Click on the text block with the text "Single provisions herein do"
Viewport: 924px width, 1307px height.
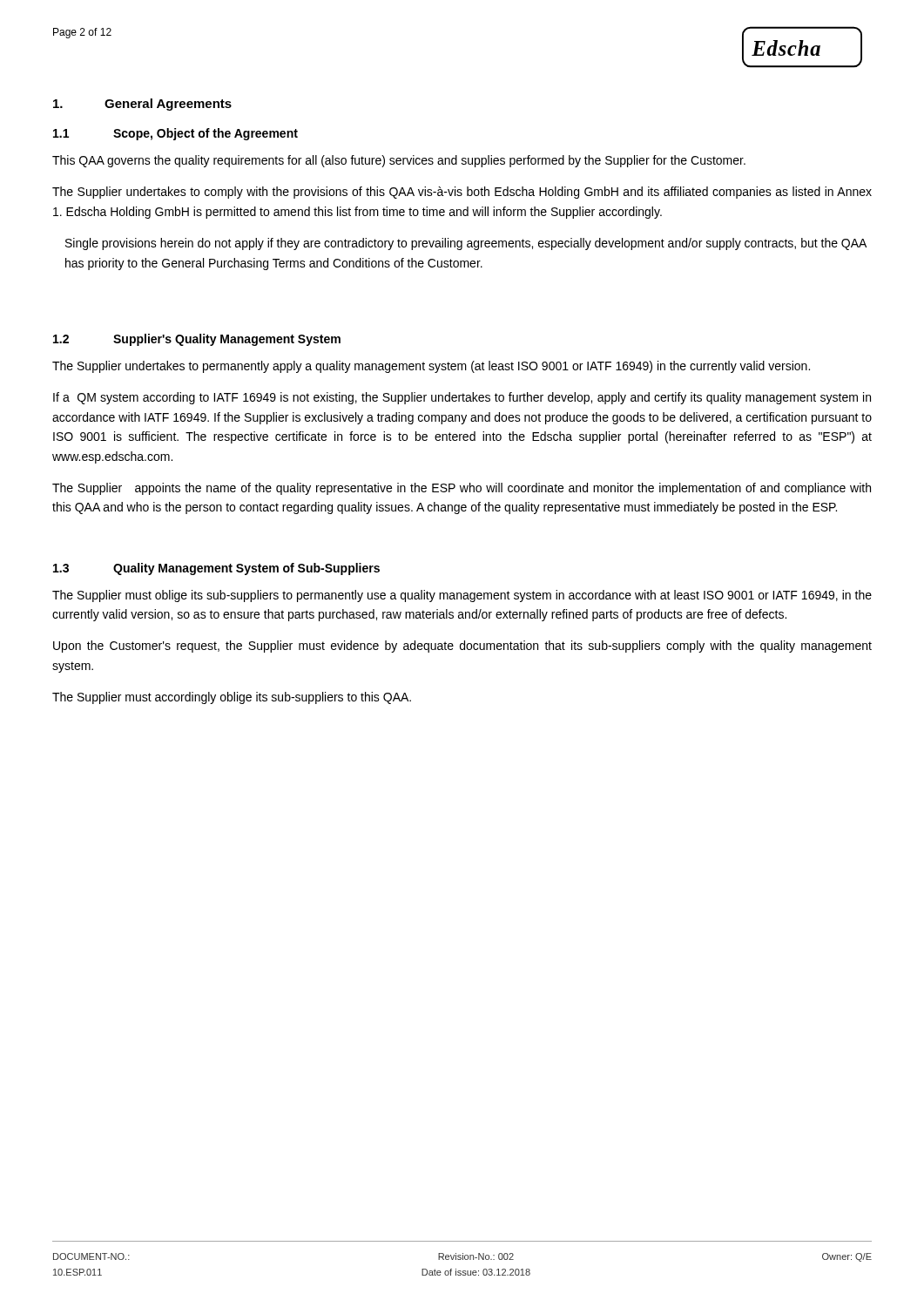(x=465, y=253)
